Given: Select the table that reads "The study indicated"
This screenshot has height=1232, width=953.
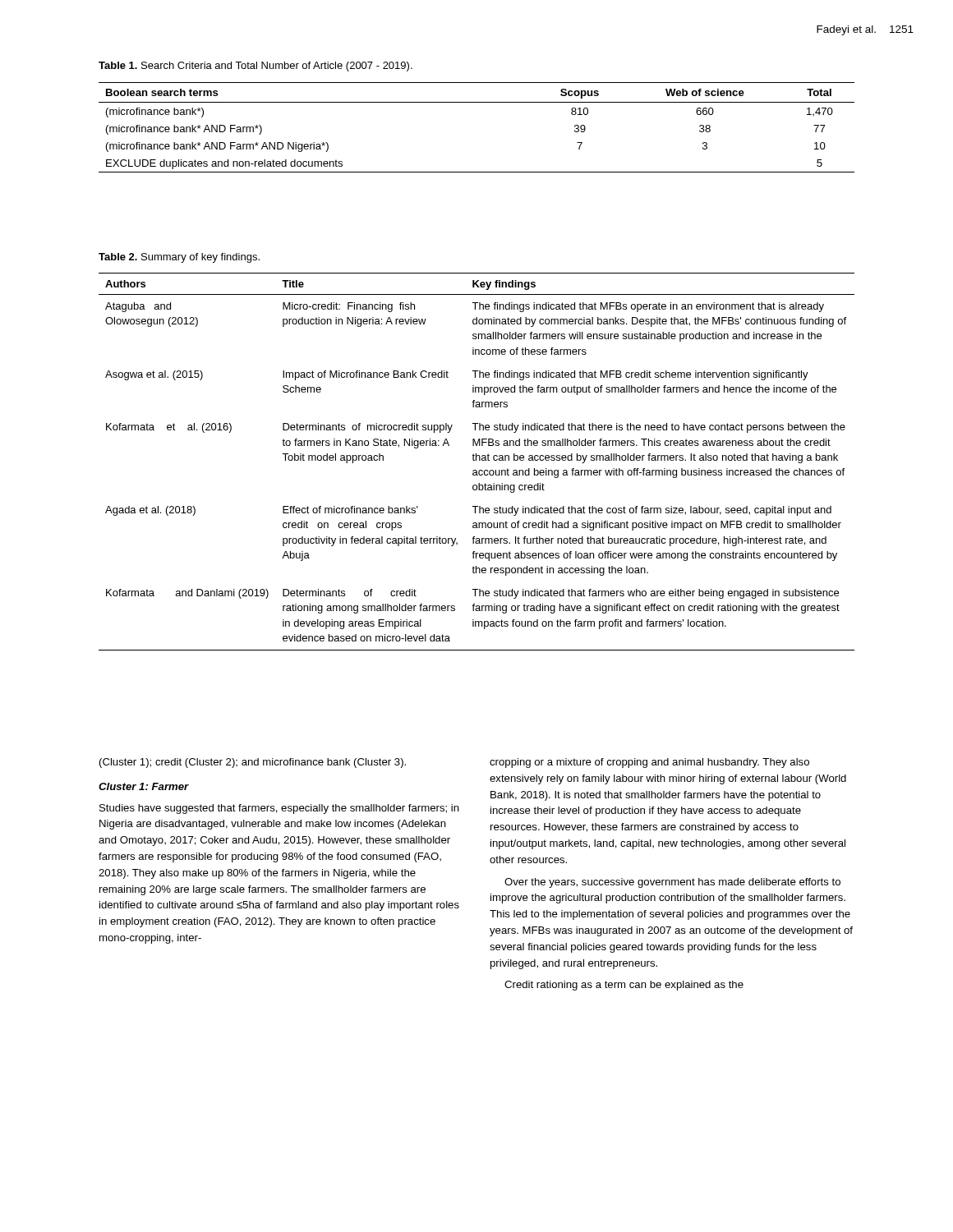Looking at the screenshot, I should [x=476, y=462].
